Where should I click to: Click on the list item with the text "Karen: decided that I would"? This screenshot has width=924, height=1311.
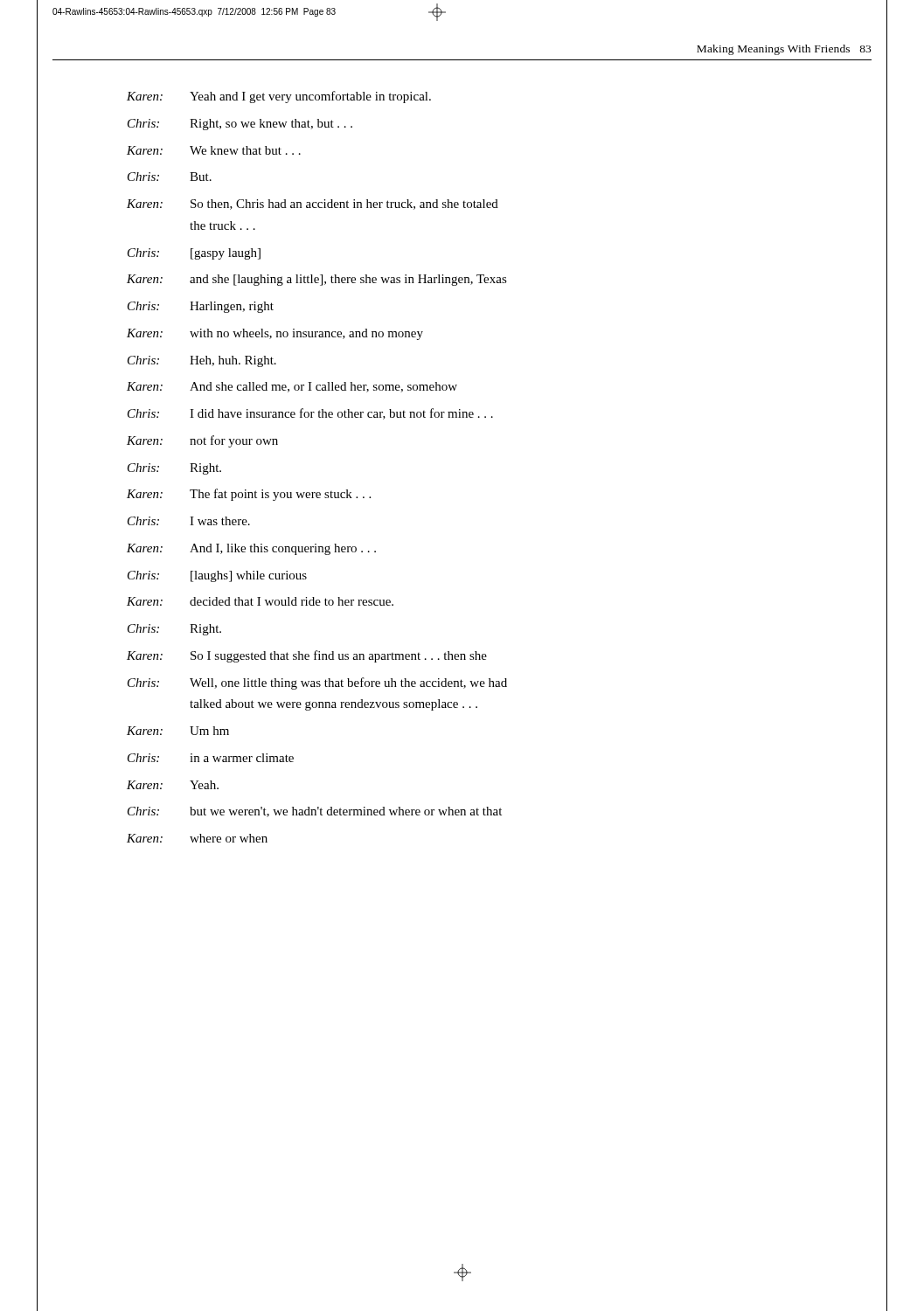click(260, 601)
